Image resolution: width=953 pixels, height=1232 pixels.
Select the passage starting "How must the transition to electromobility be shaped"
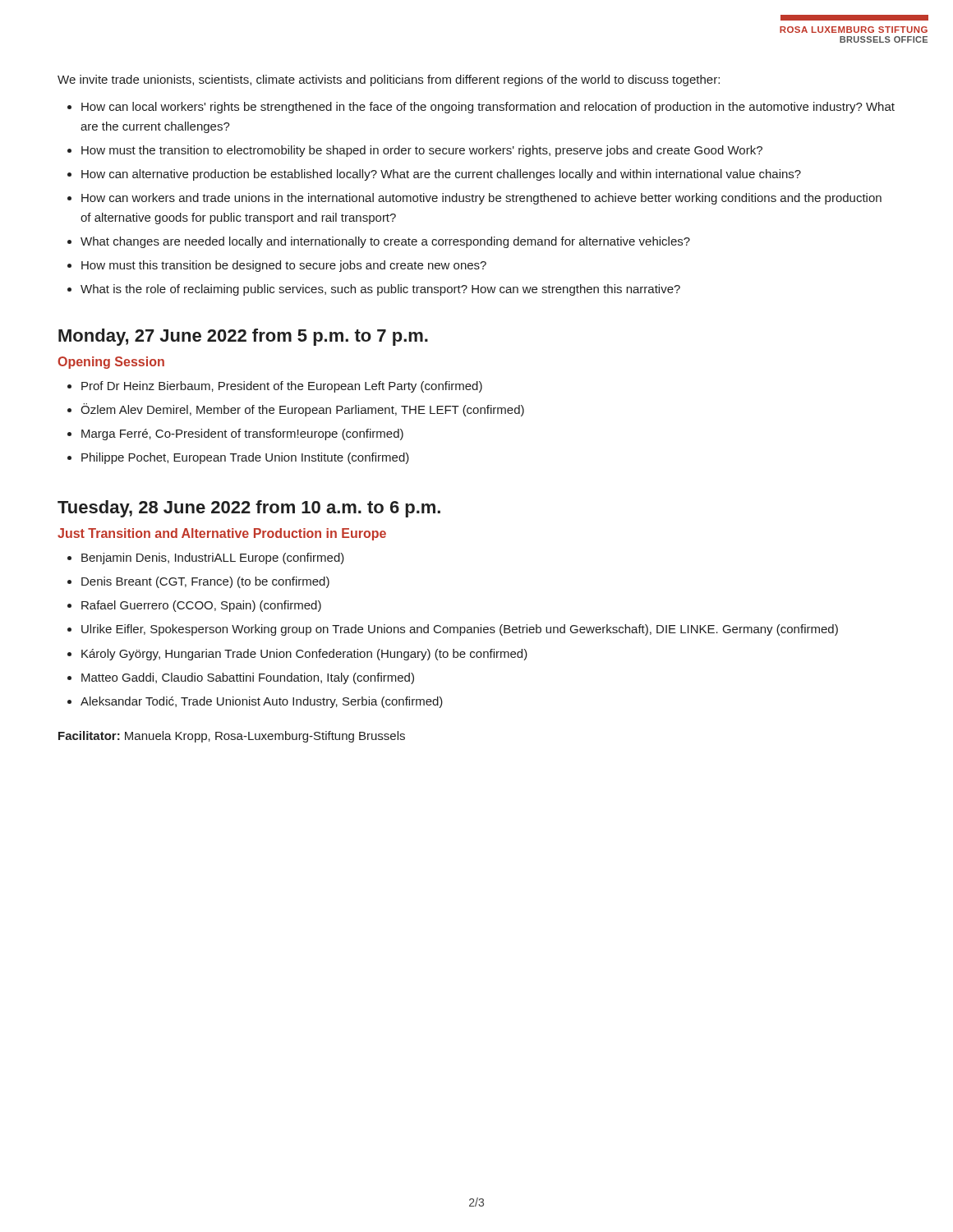point(476,150)
